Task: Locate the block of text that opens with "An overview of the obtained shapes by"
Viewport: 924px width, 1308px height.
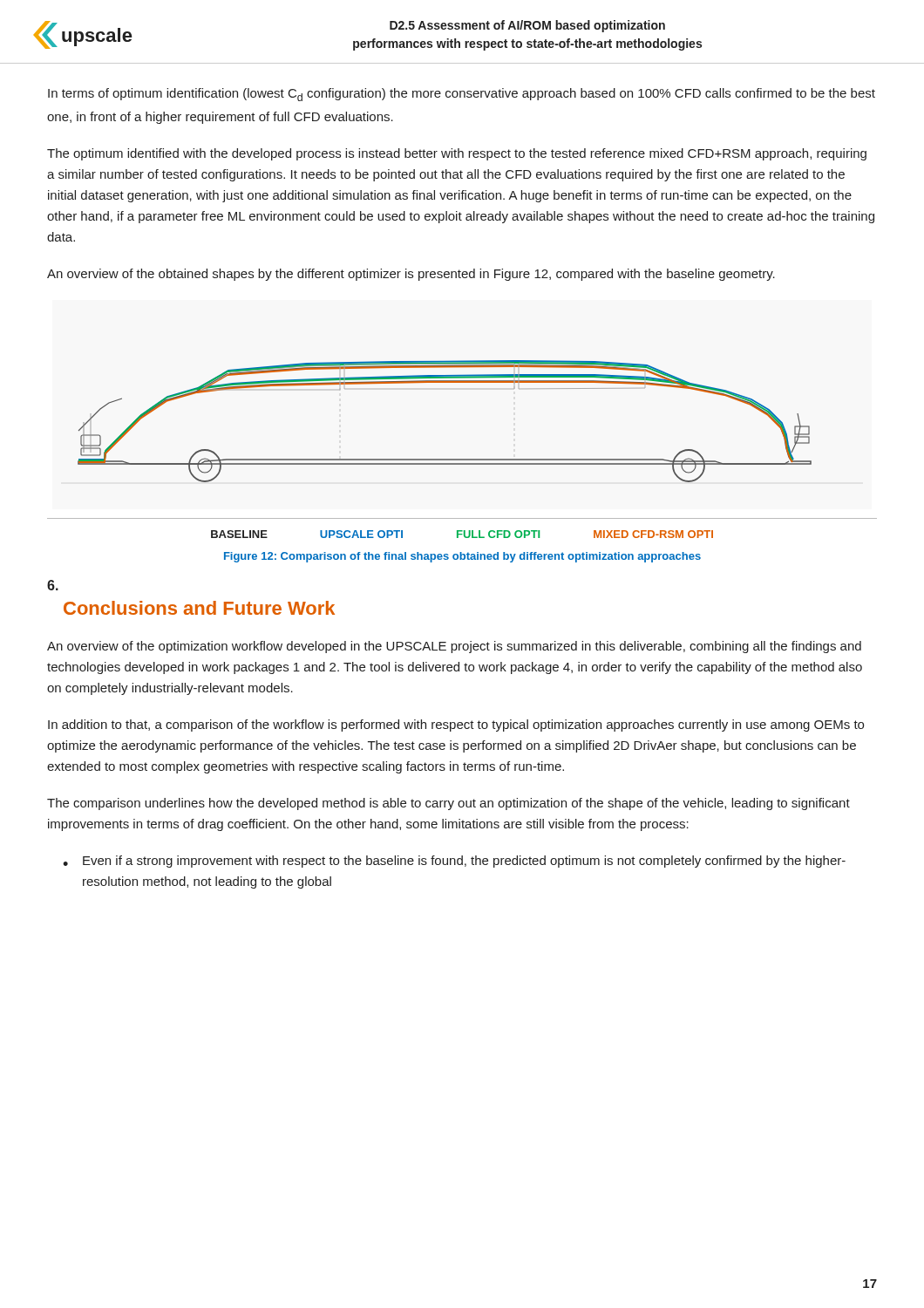Action: point(411,273)
